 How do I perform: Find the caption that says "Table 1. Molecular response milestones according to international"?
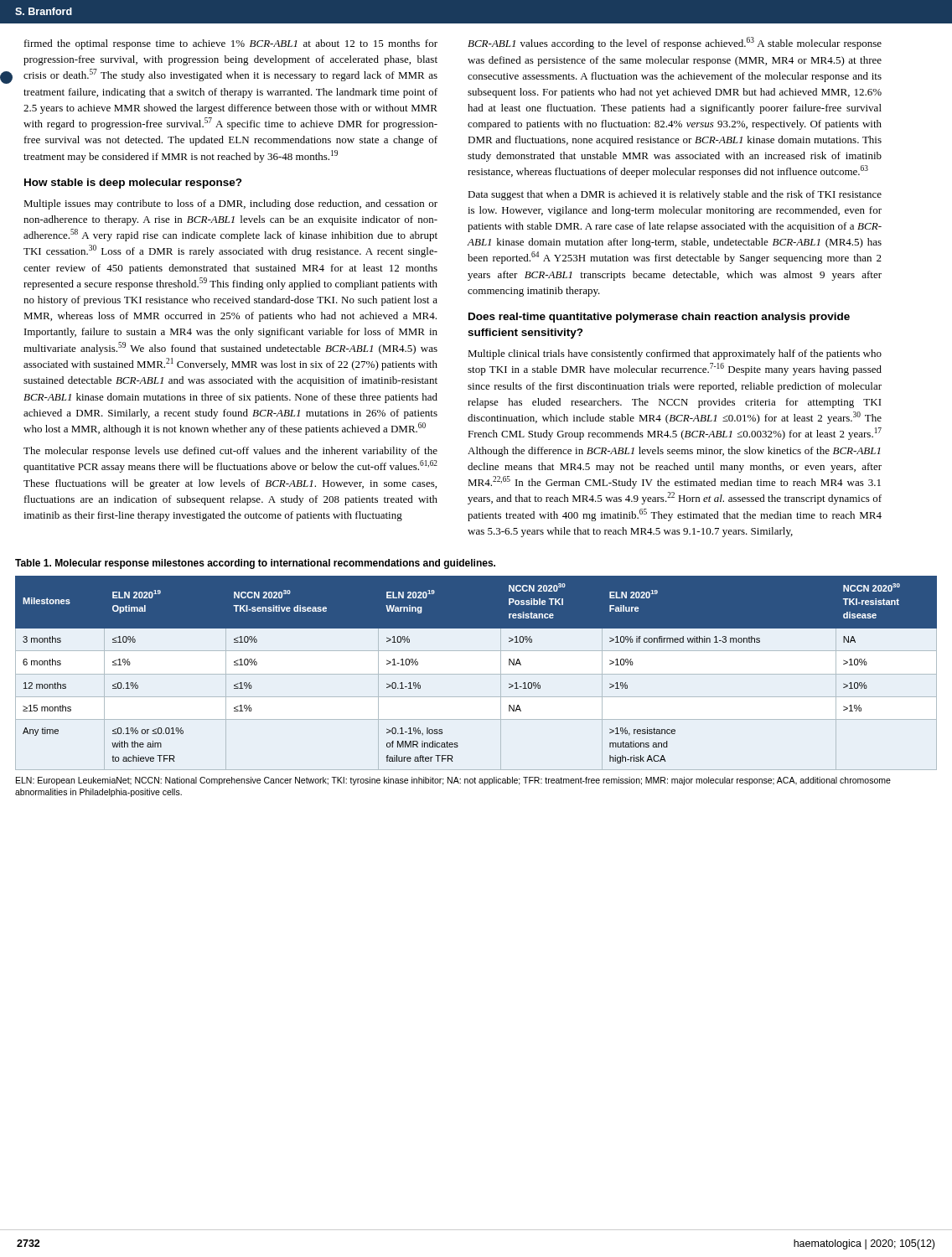click(256, 563)
